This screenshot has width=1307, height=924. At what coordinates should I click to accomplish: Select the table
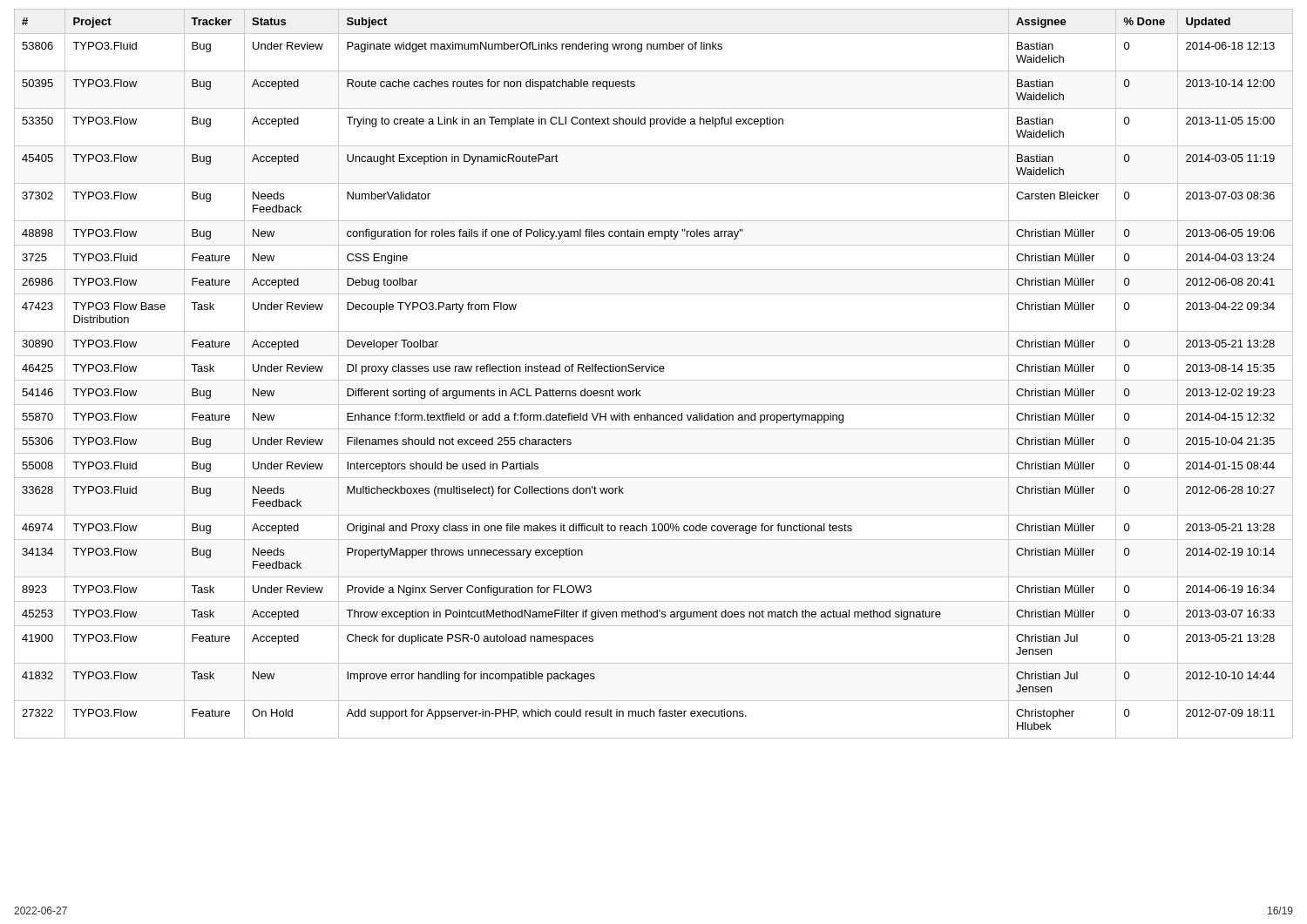click(x=654, y=369)
